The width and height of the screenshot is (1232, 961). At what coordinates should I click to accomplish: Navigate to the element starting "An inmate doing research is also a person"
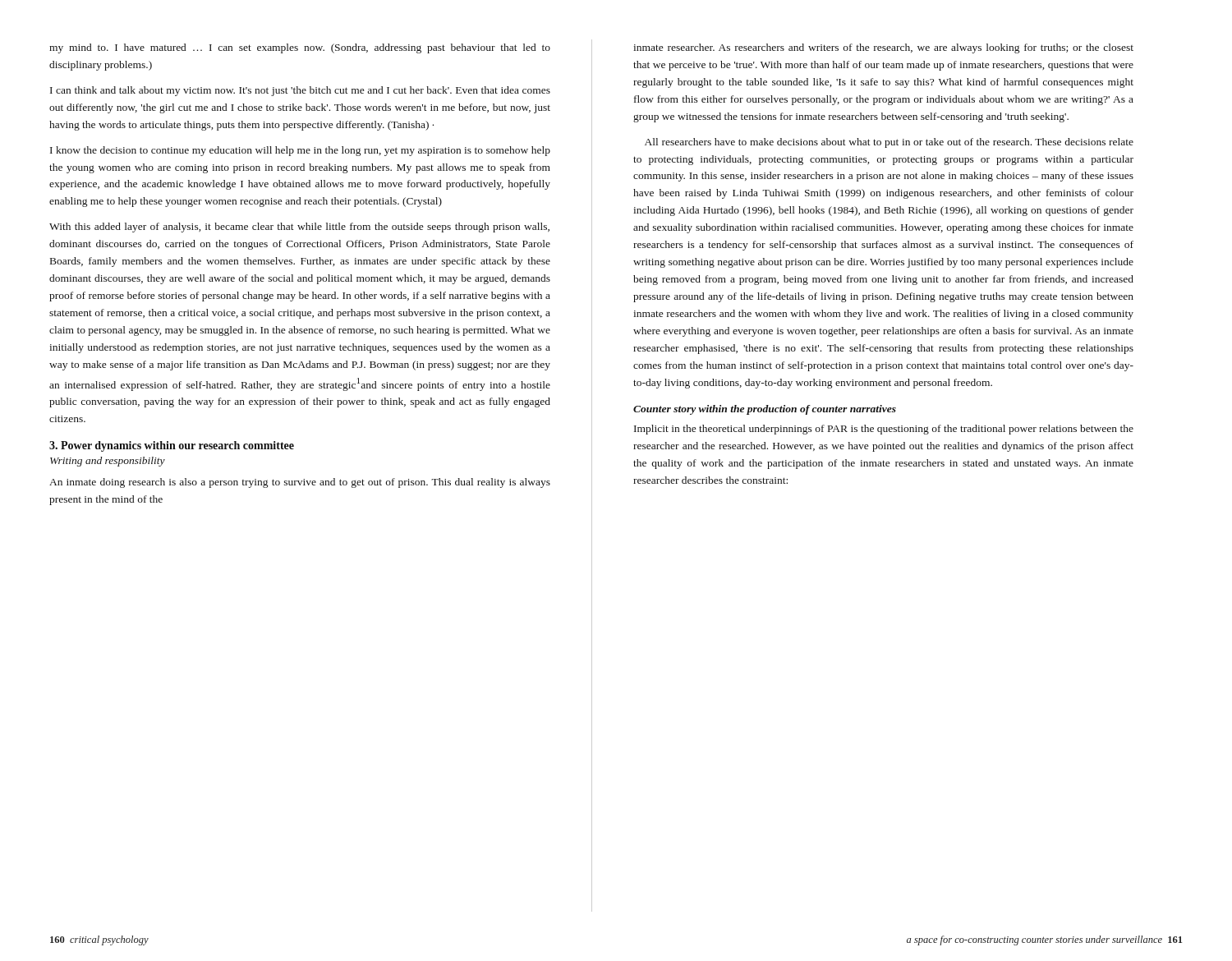[x=300, y=491]
